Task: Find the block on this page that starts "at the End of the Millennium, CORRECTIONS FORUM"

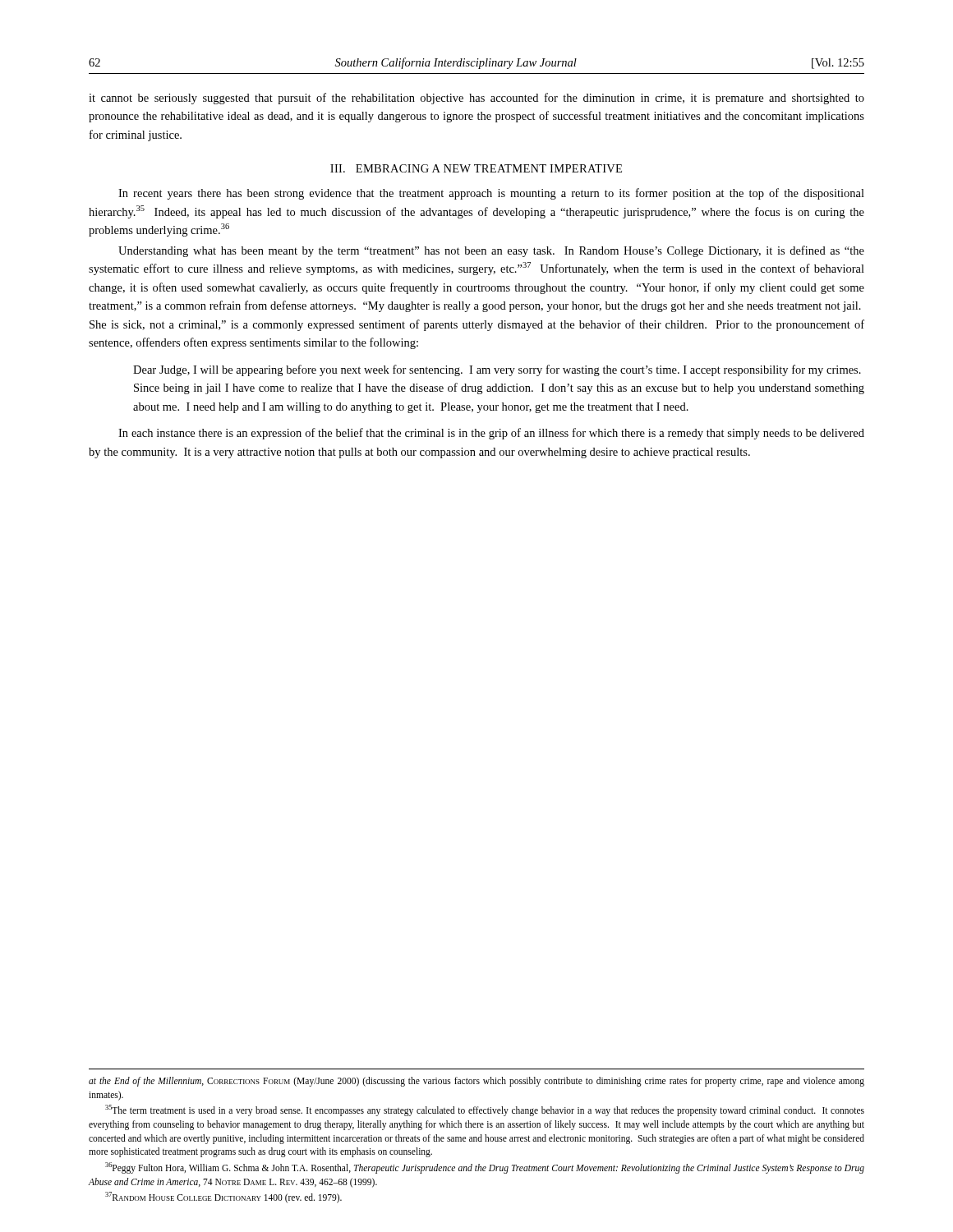Action: 476,1140
